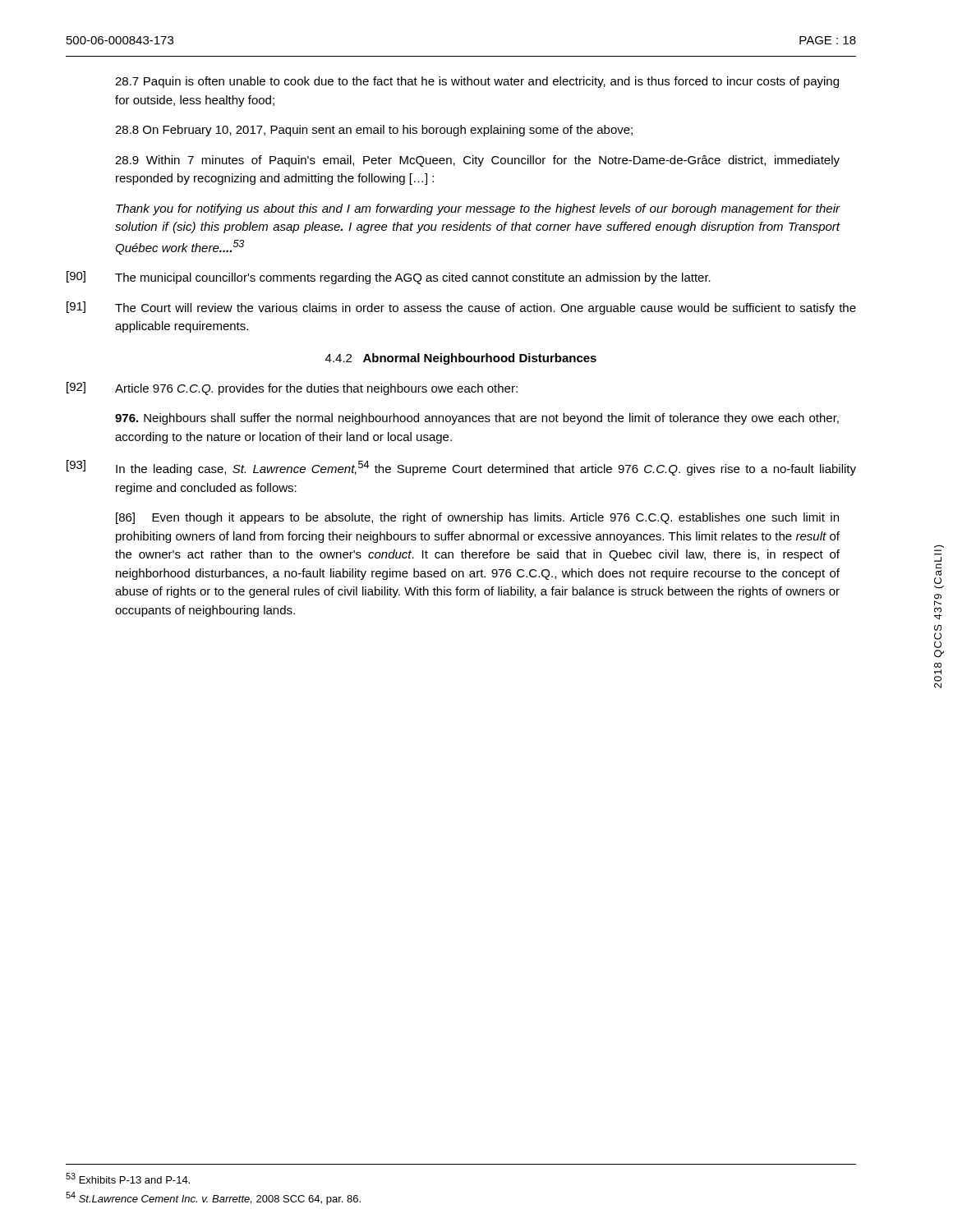Select the text block containing "Neighbours shall suffer"
The width and height of the screenshot is (953, 1232).
[x=477, y=428]
